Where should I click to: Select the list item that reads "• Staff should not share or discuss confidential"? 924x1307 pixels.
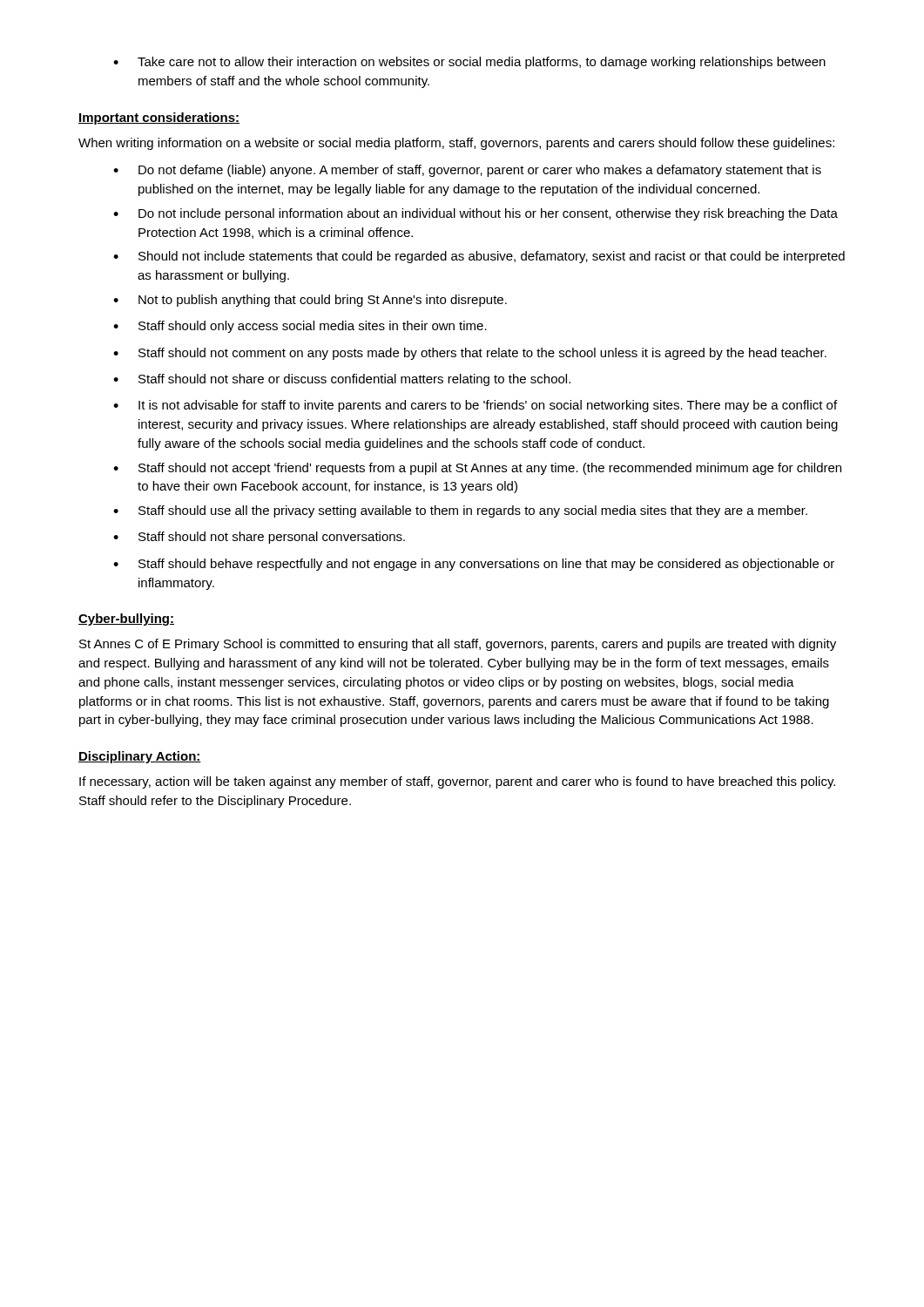[479, 380]
